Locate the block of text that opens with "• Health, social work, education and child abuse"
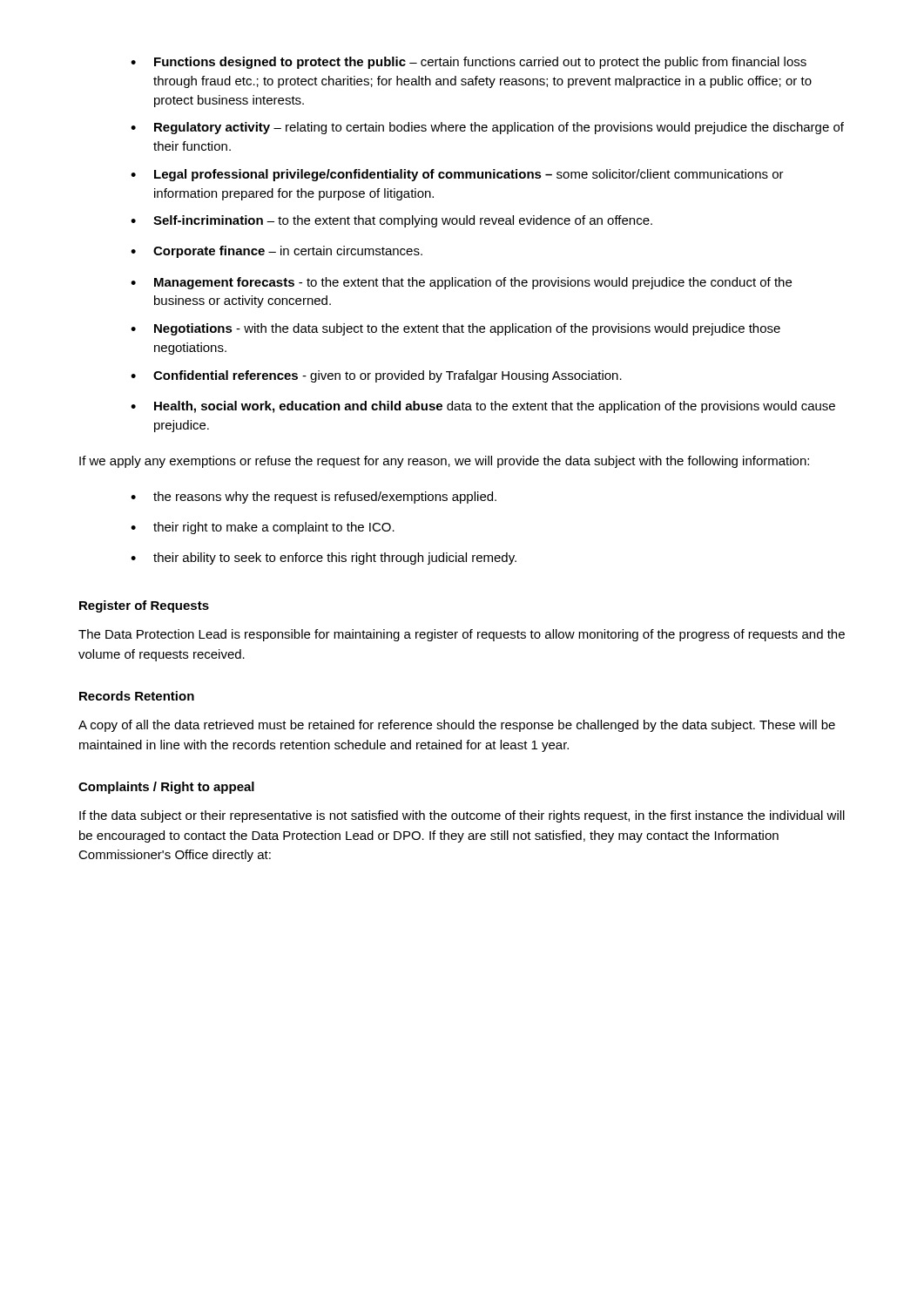Image resolution: width=924 pixels, height=1307 pixels. pyautogui.click(x=488, y=415)
